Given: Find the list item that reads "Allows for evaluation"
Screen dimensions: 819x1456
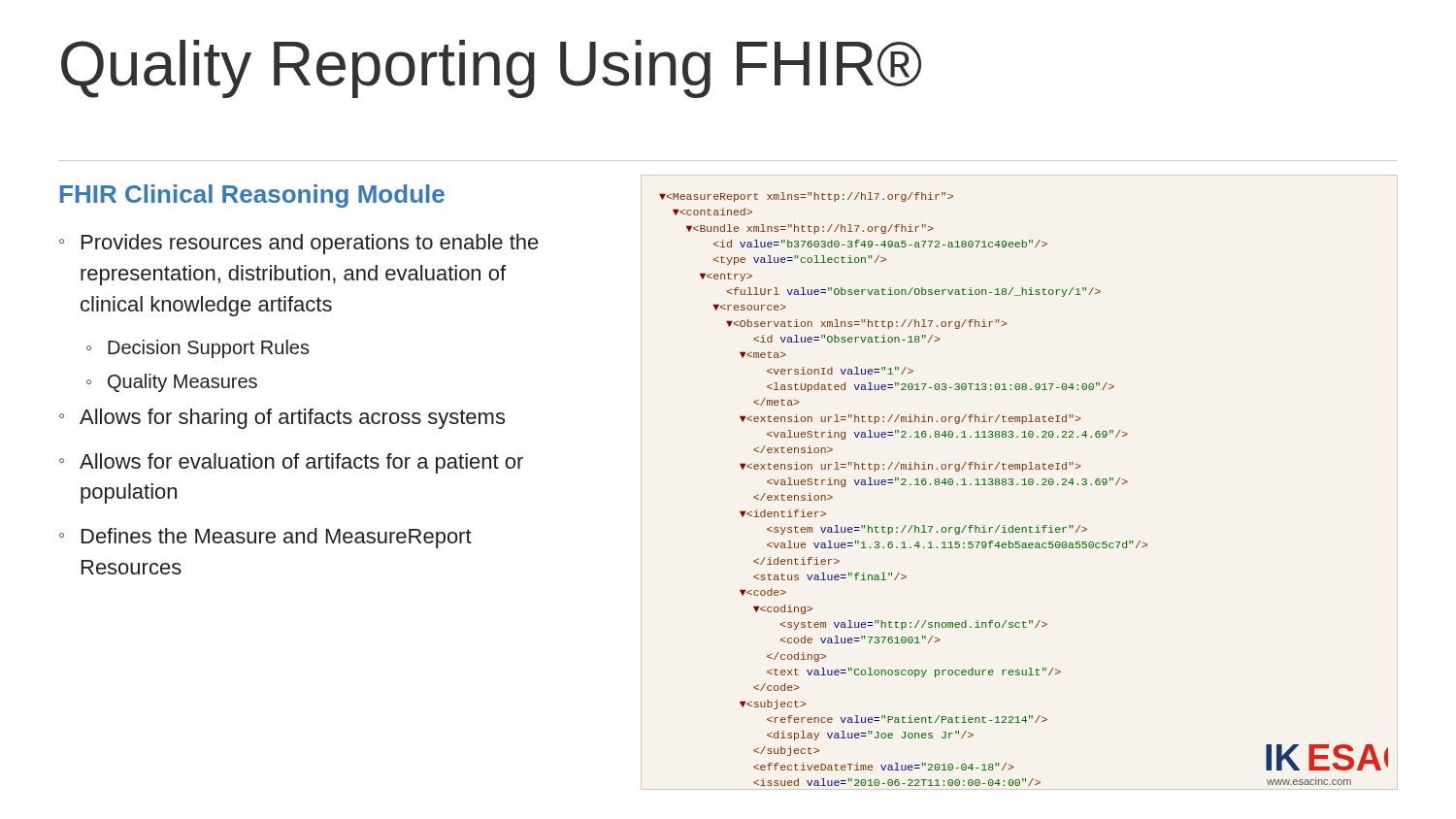Looking at the screenshot, I should click(x=302, y=476).
